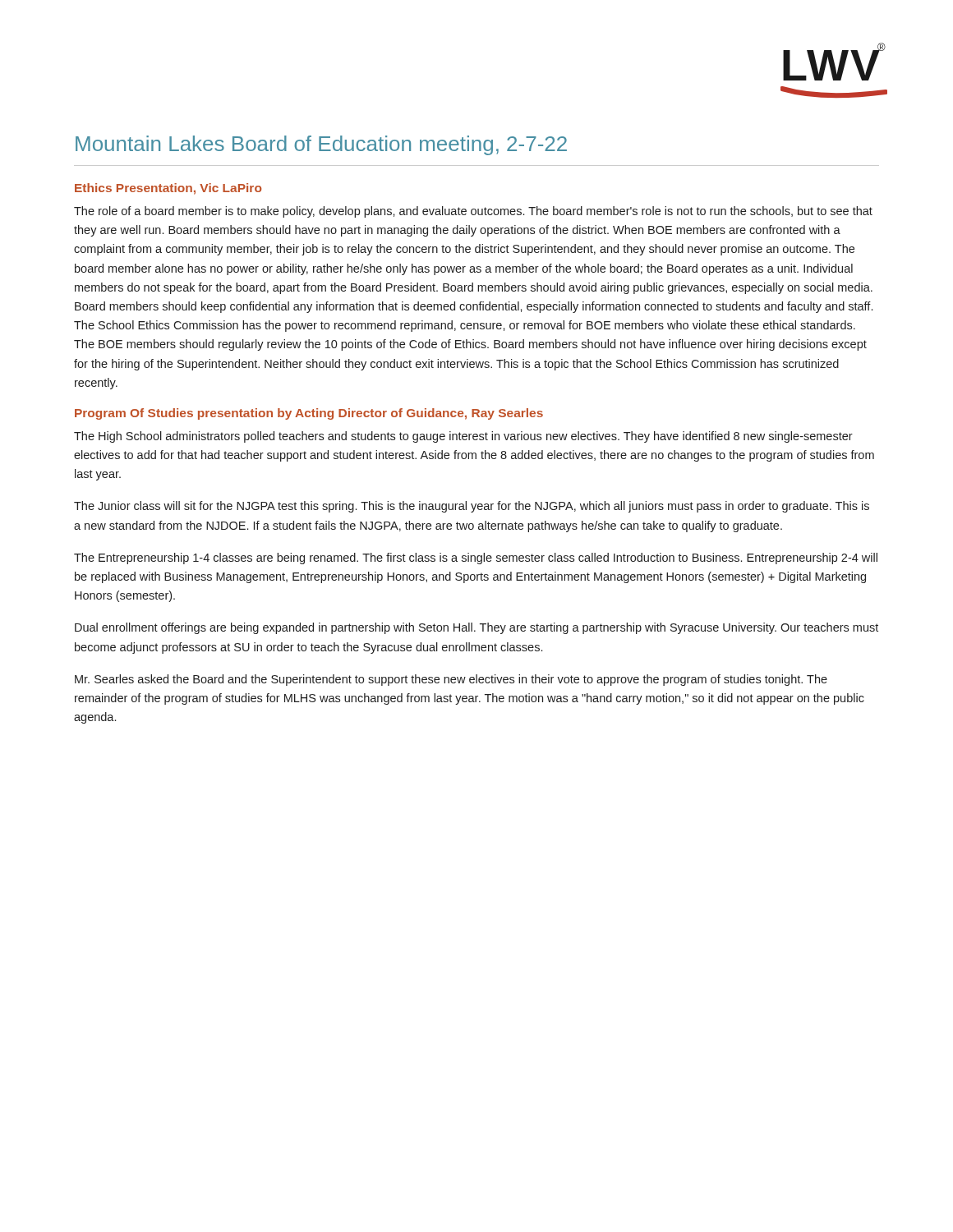The width and height of the screenshot is (953, 1232).
Task: Select the text block containing "The role of a board"
Action: tap(474, 297)
